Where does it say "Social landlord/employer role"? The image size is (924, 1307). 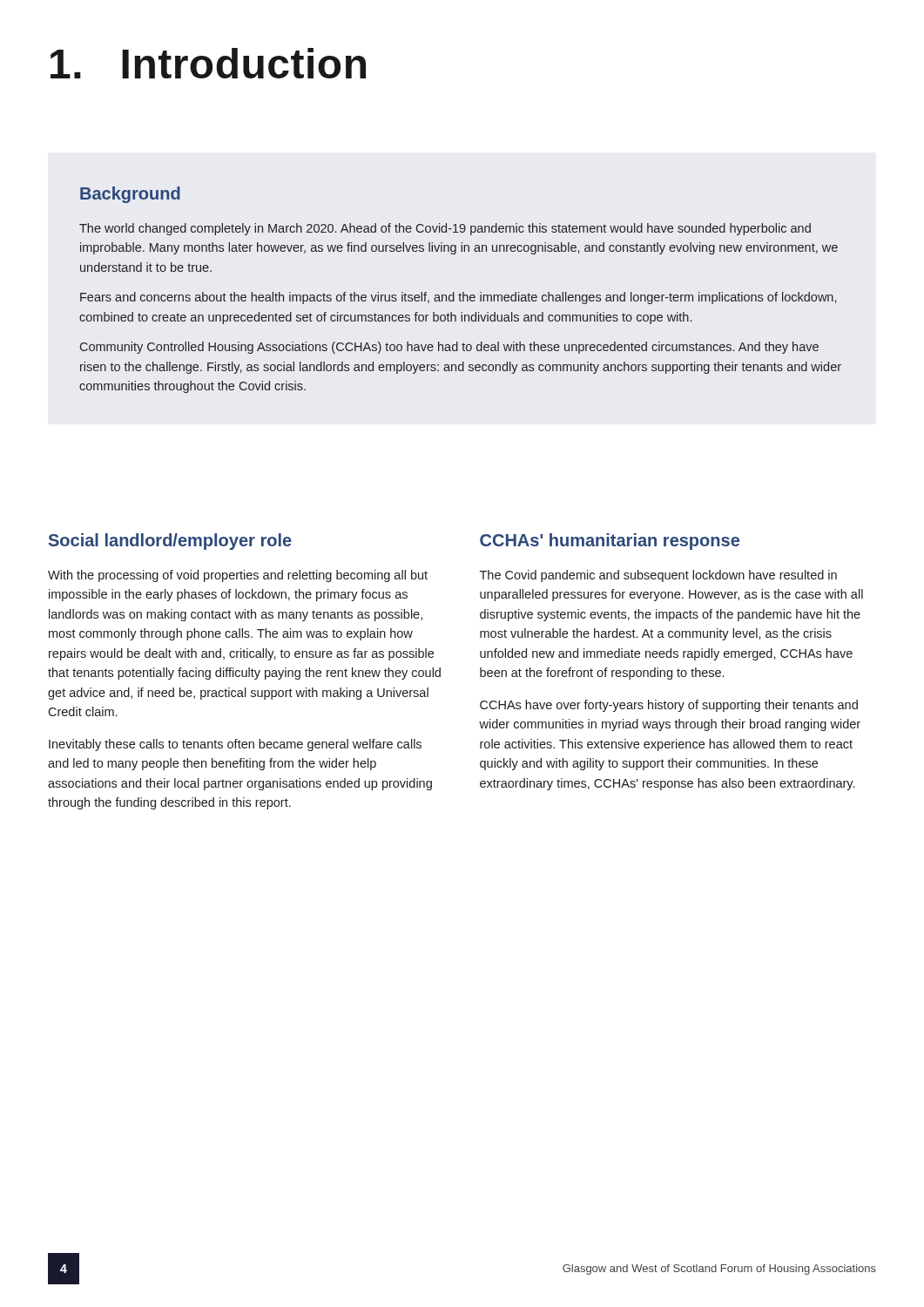(170, 540)
